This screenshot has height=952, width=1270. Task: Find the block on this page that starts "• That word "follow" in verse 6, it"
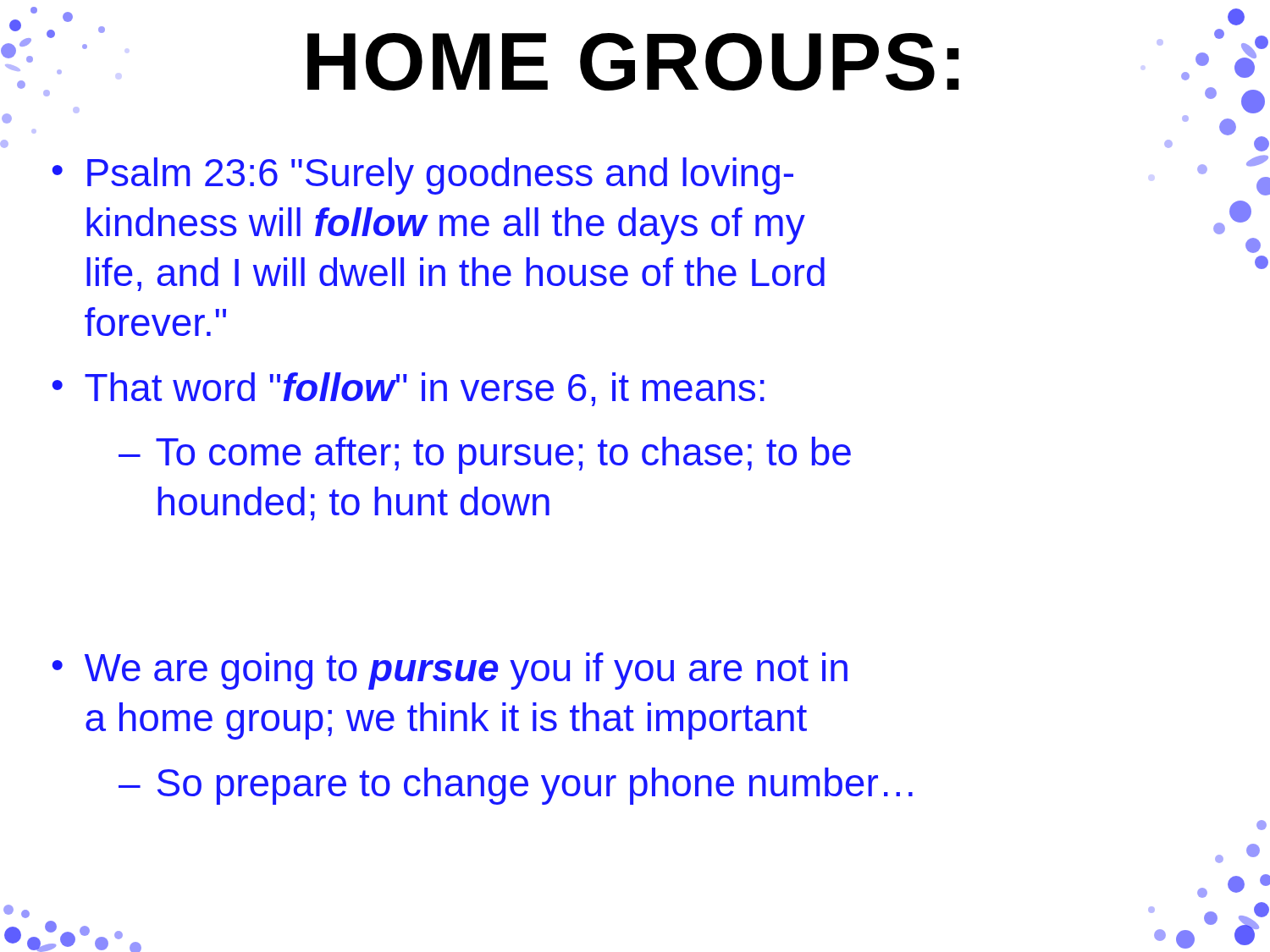(409, 388)
